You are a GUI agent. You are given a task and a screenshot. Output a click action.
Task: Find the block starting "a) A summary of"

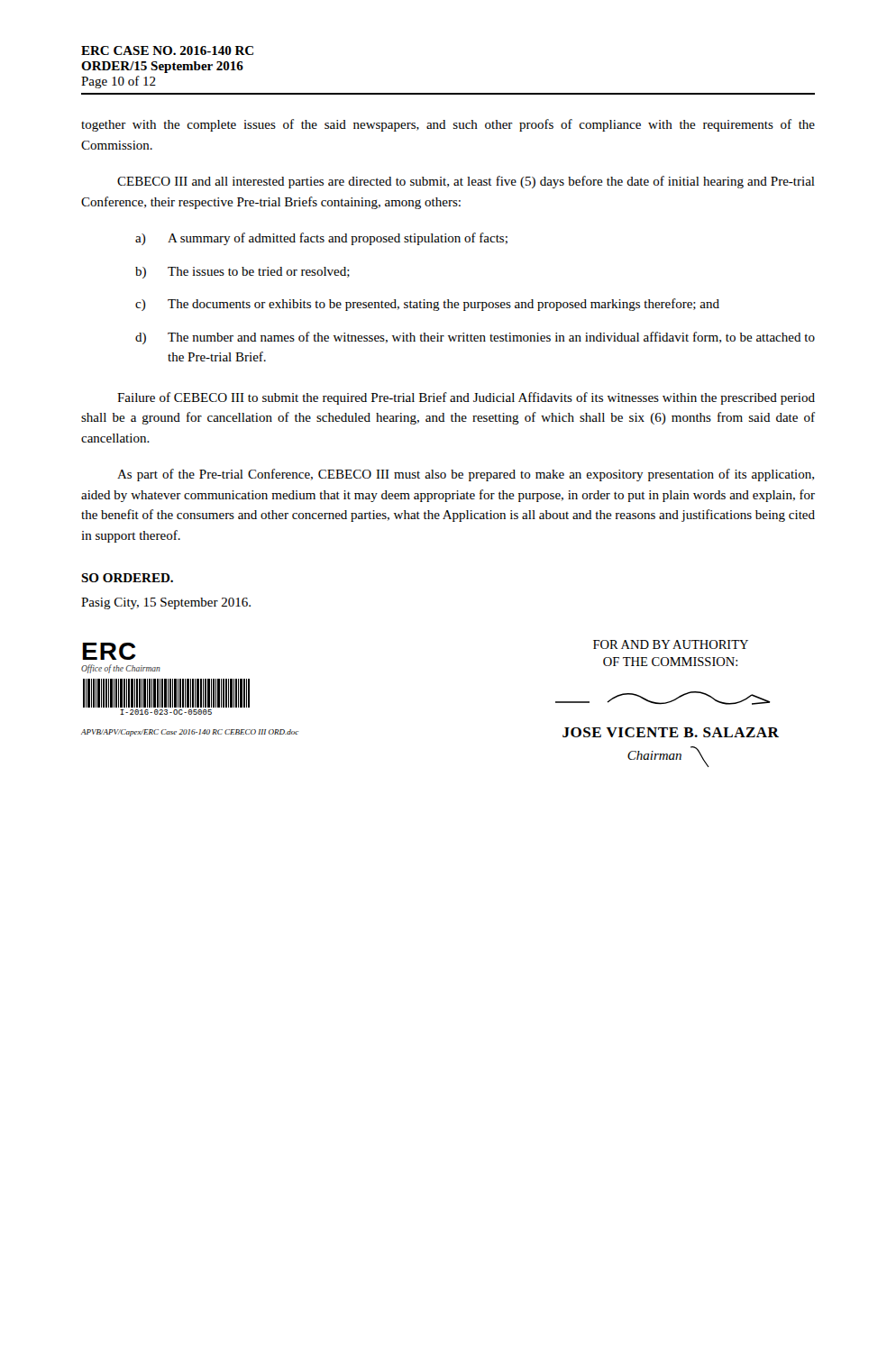[x=475, y=238]
